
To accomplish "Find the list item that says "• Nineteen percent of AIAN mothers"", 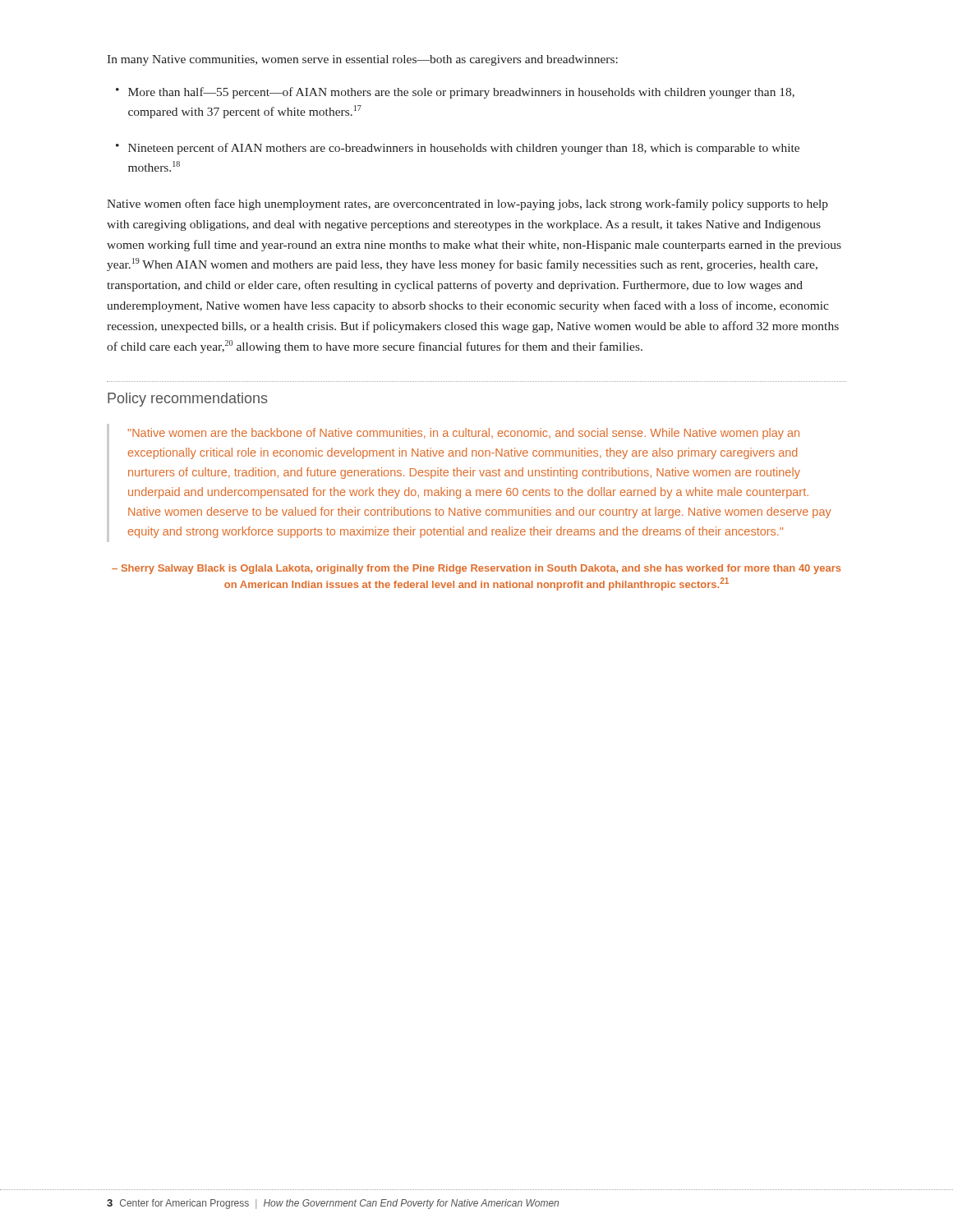I will click(x=481, y=158).
